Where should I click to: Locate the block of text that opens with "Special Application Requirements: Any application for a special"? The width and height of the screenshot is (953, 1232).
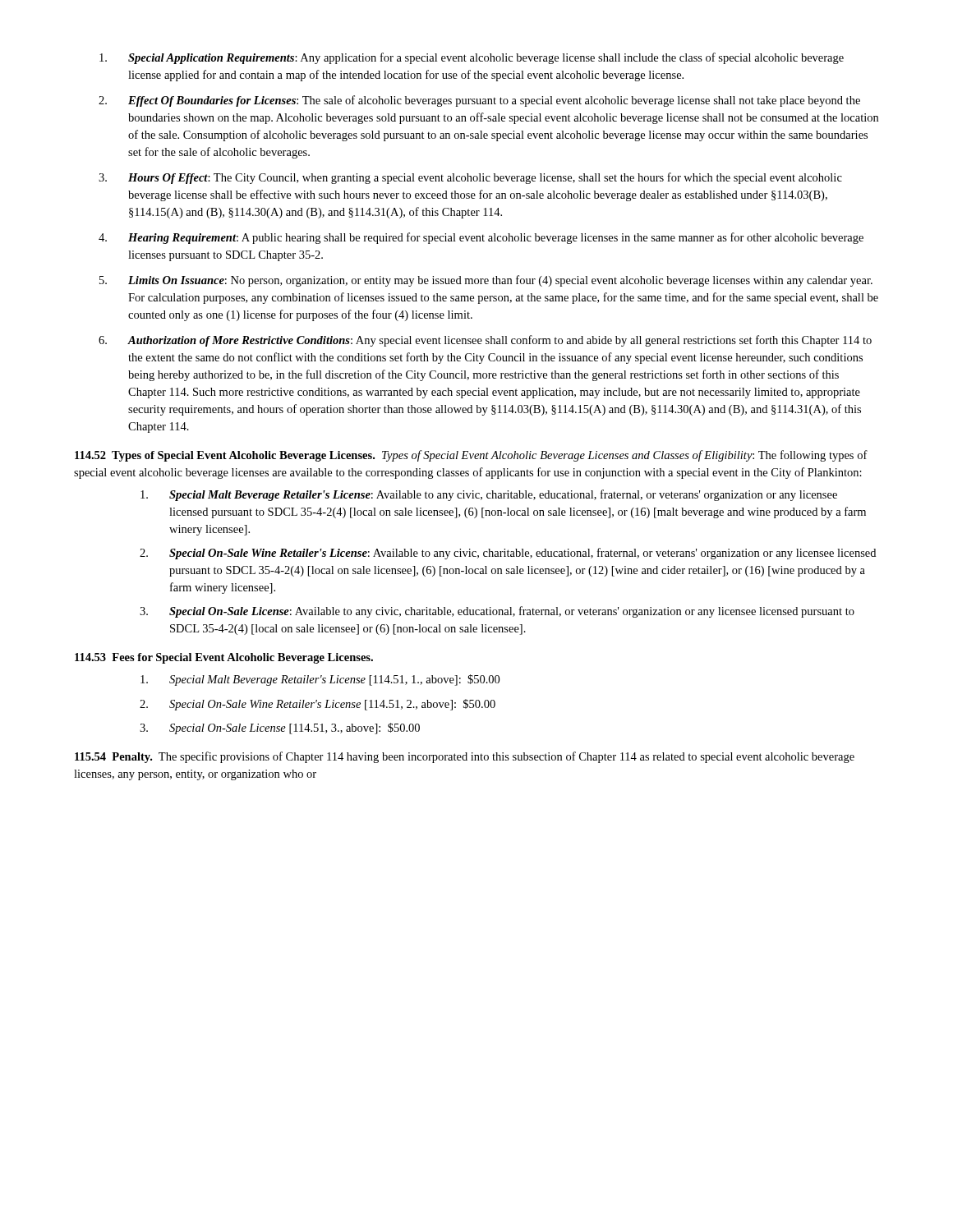click(x=504, y=67)
